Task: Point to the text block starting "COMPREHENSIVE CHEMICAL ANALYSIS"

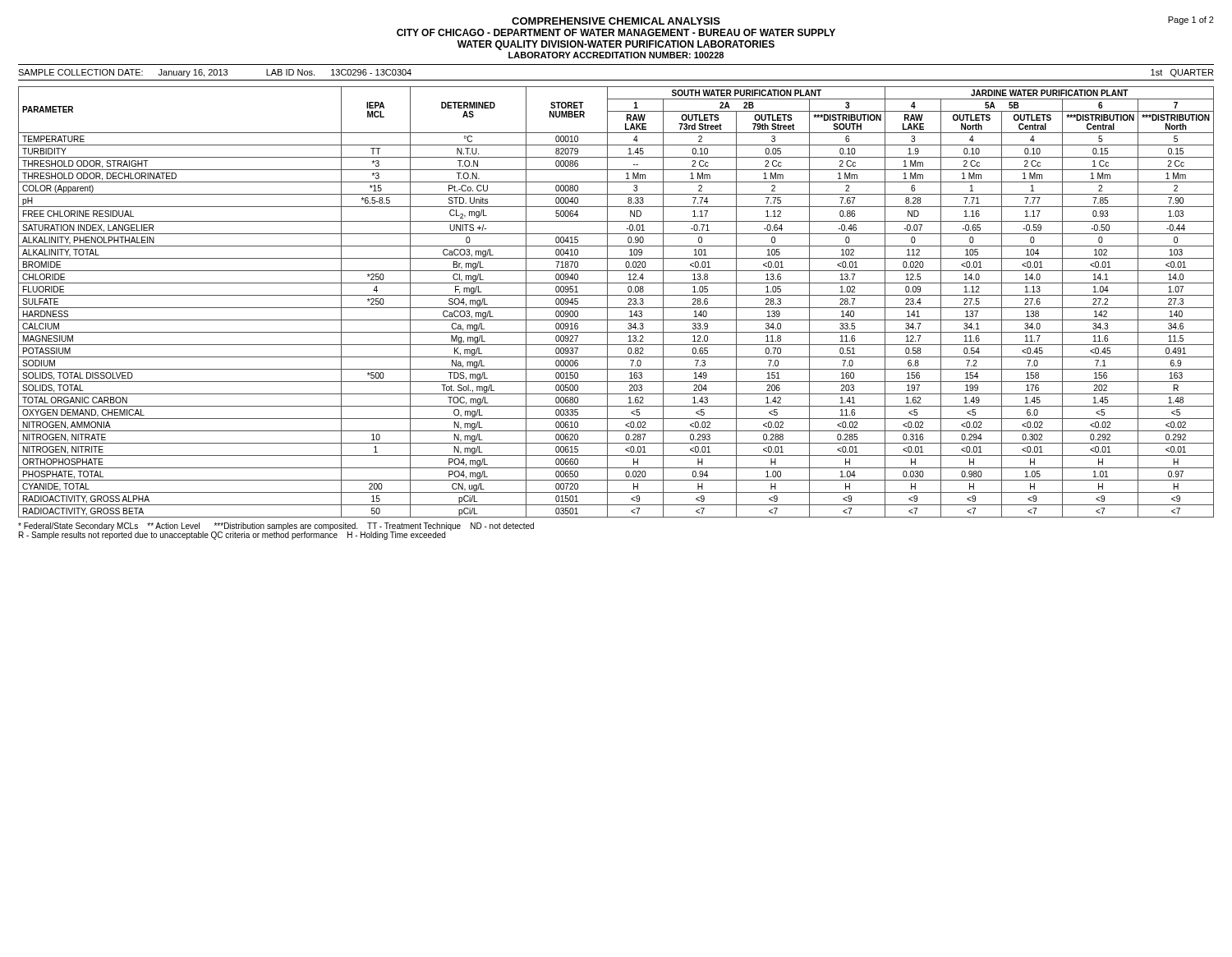Action: tap(616, 37)
